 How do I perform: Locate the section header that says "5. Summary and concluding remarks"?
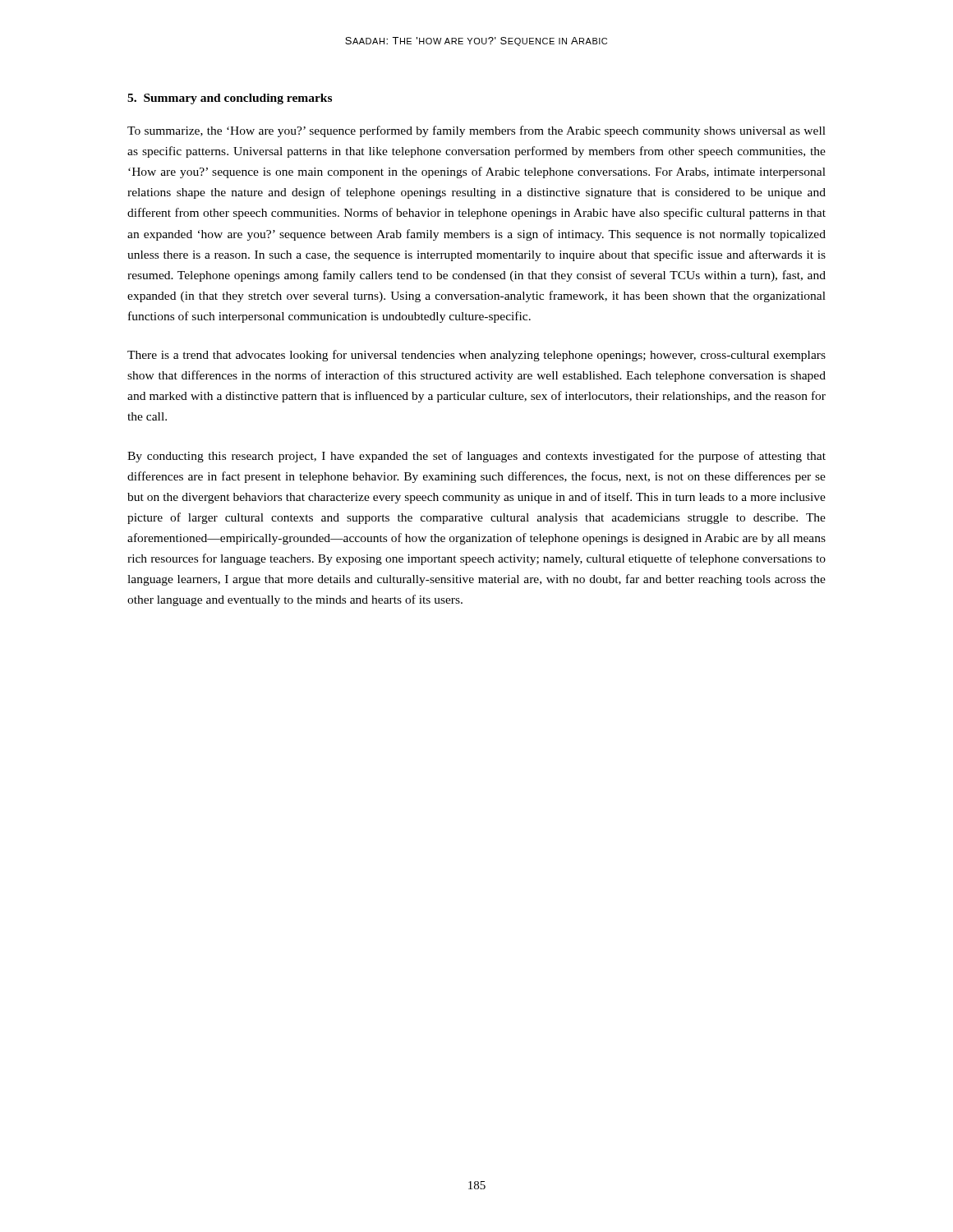pyautogui.click(x=230, y=97)
